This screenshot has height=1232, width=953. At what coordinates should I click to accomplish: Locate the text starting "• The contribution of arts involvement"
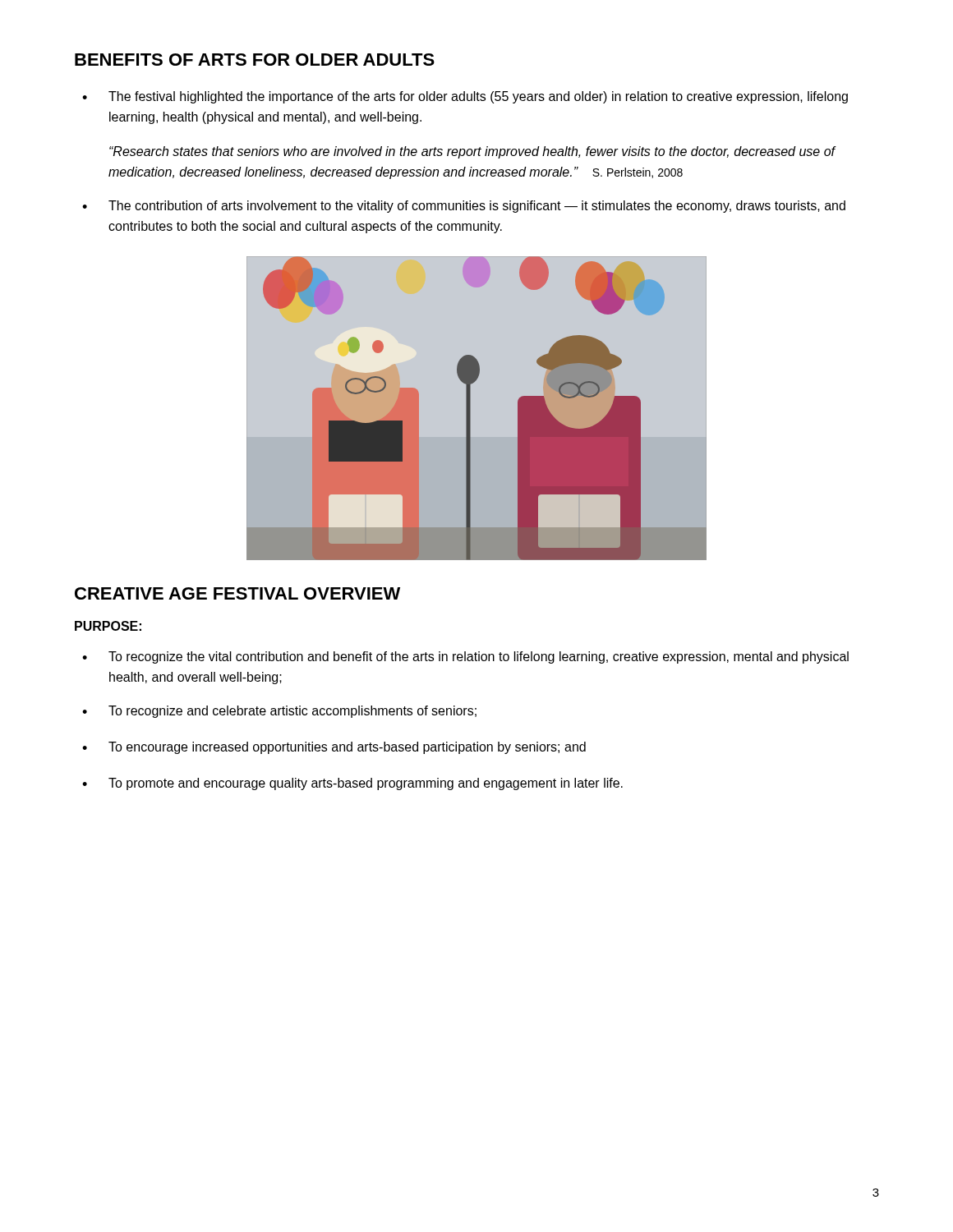click(x=481, y=216)
